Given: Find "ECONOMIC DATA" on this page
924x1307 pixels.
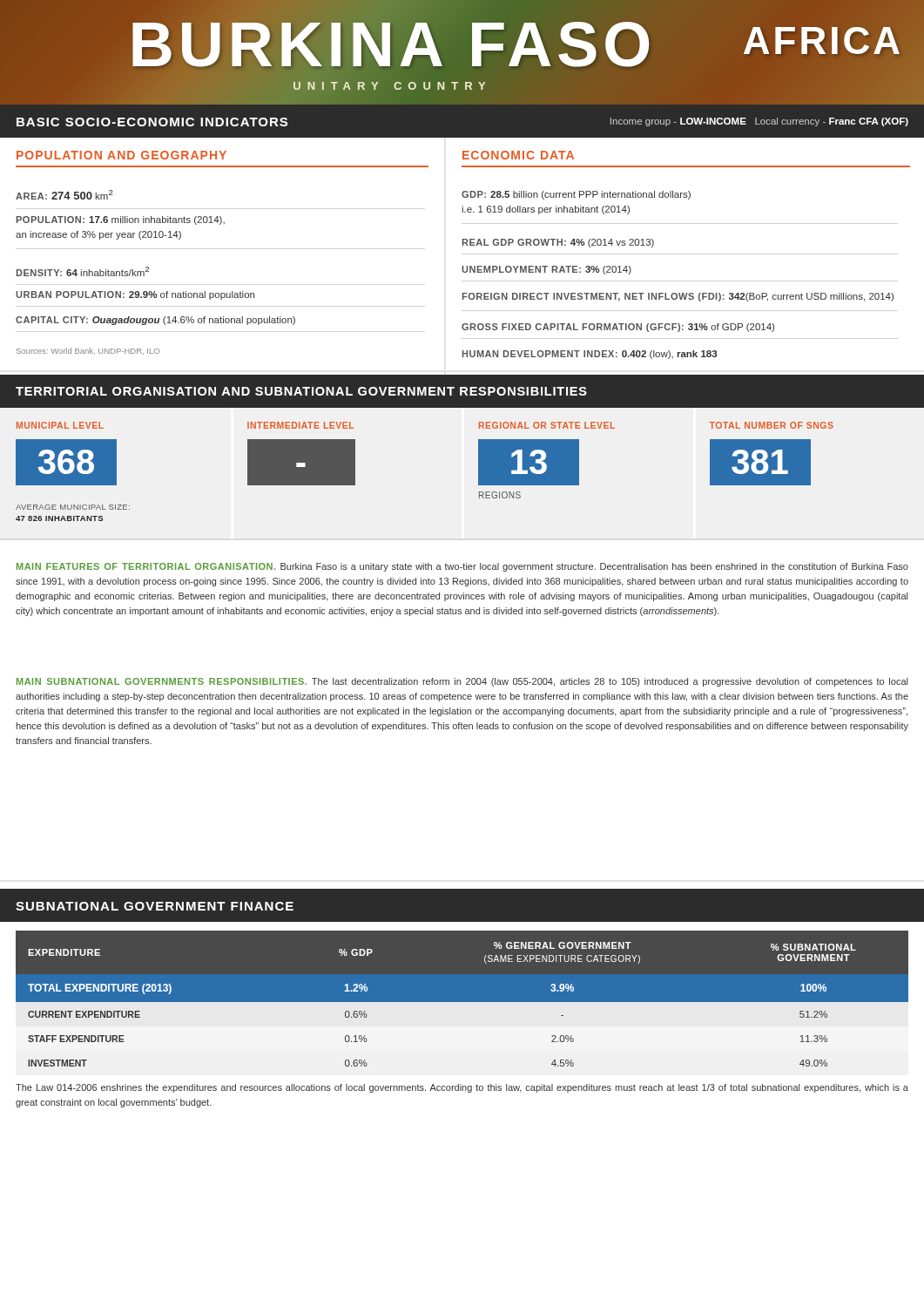Looking at the screenshot, I should (685, 158).
